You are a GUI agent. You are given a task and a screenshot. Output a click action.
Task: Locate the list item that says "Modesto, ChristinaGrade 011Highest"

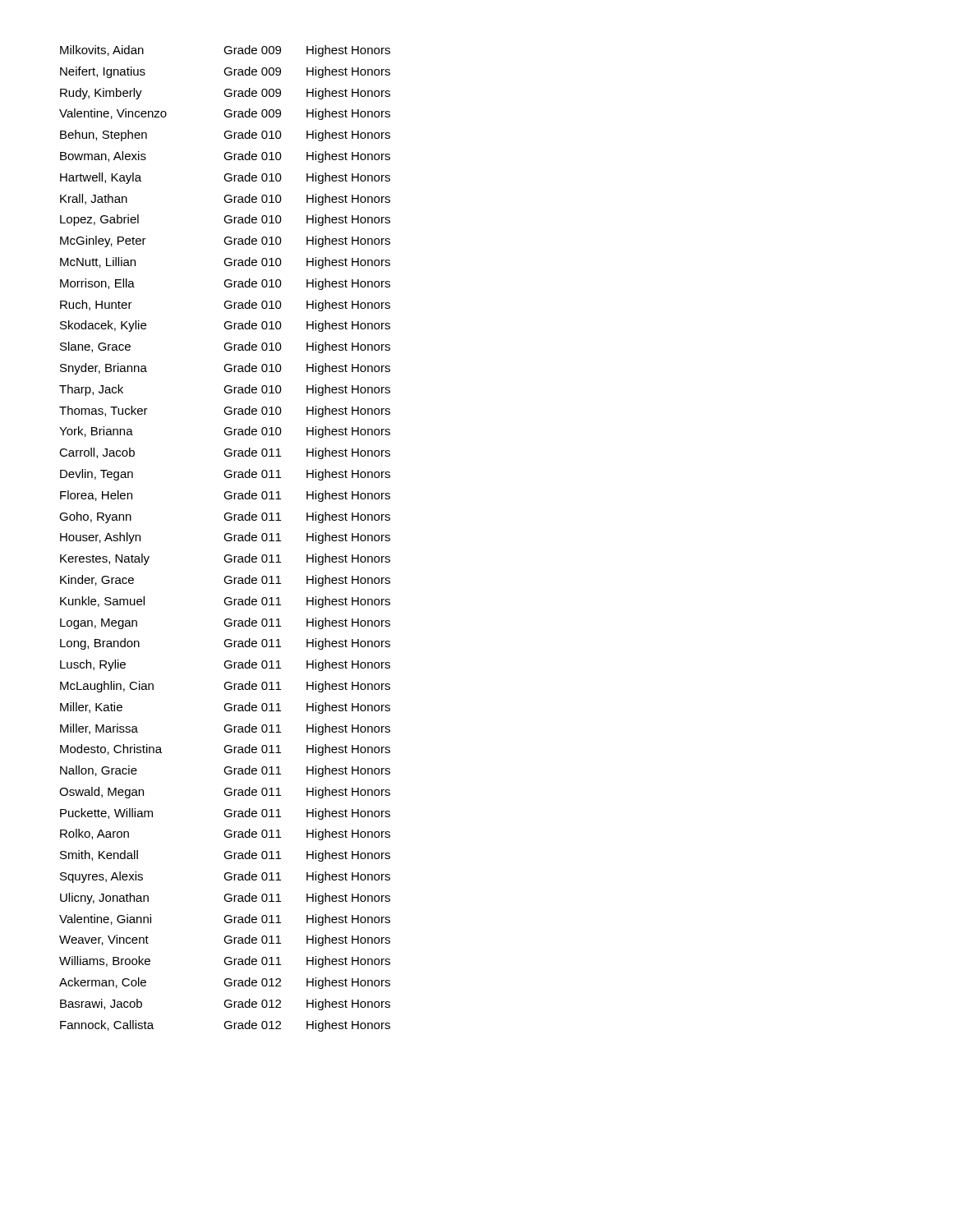pos(248,749)
